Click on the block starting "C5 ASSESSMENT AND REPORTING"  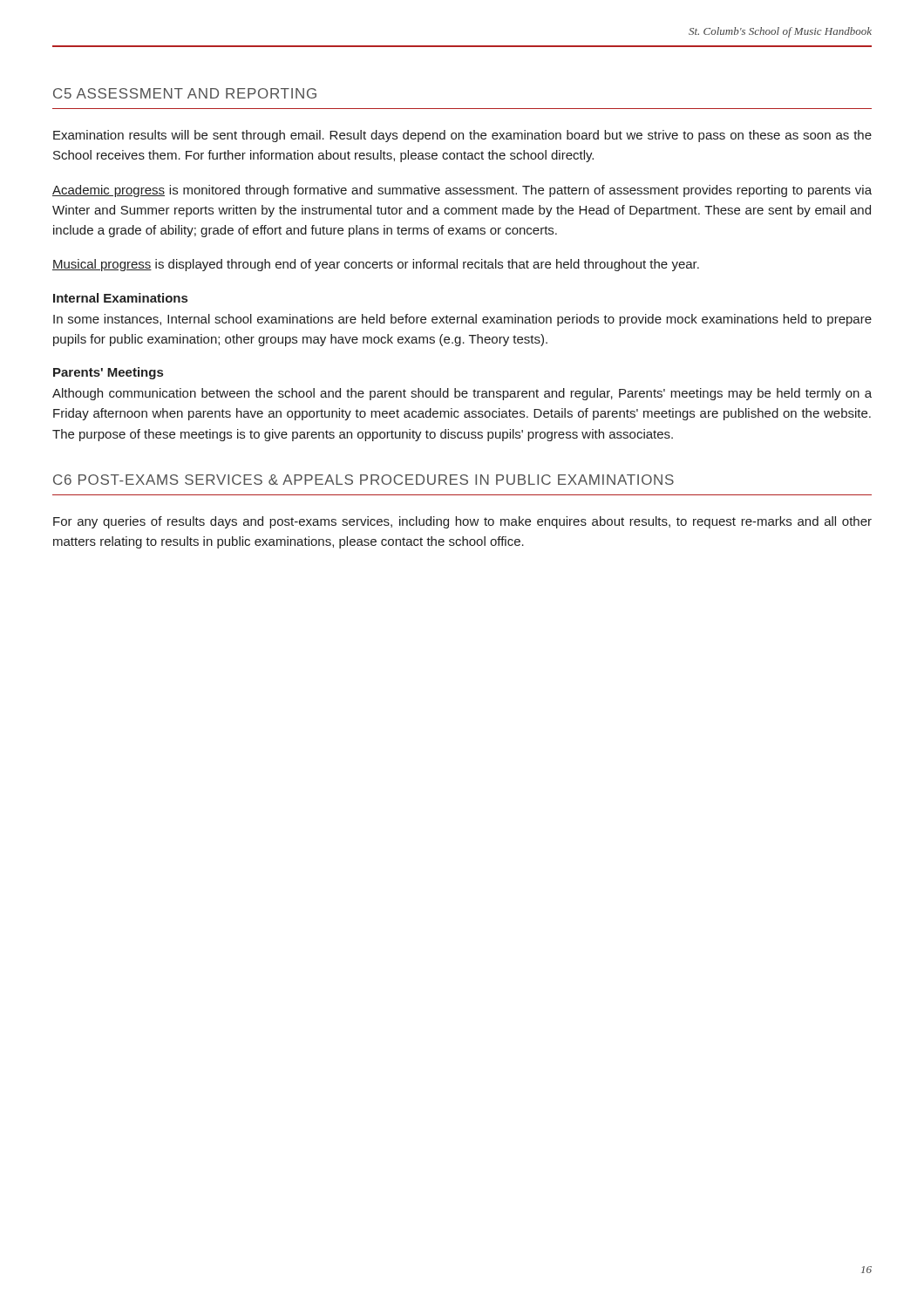(185, 94)
